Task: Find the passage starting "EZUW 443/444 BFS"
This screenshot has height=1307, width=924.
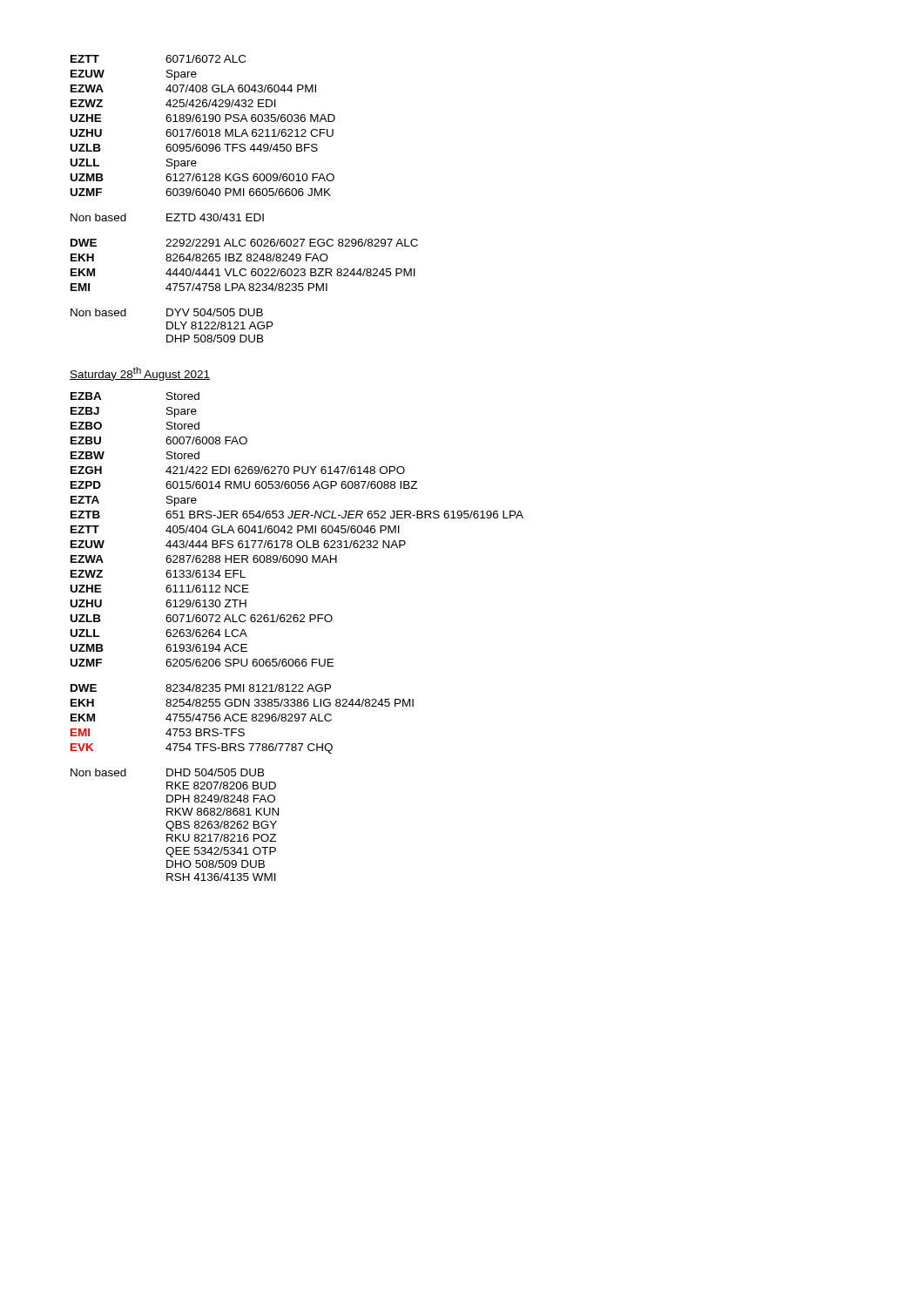Action: (238, 544)
